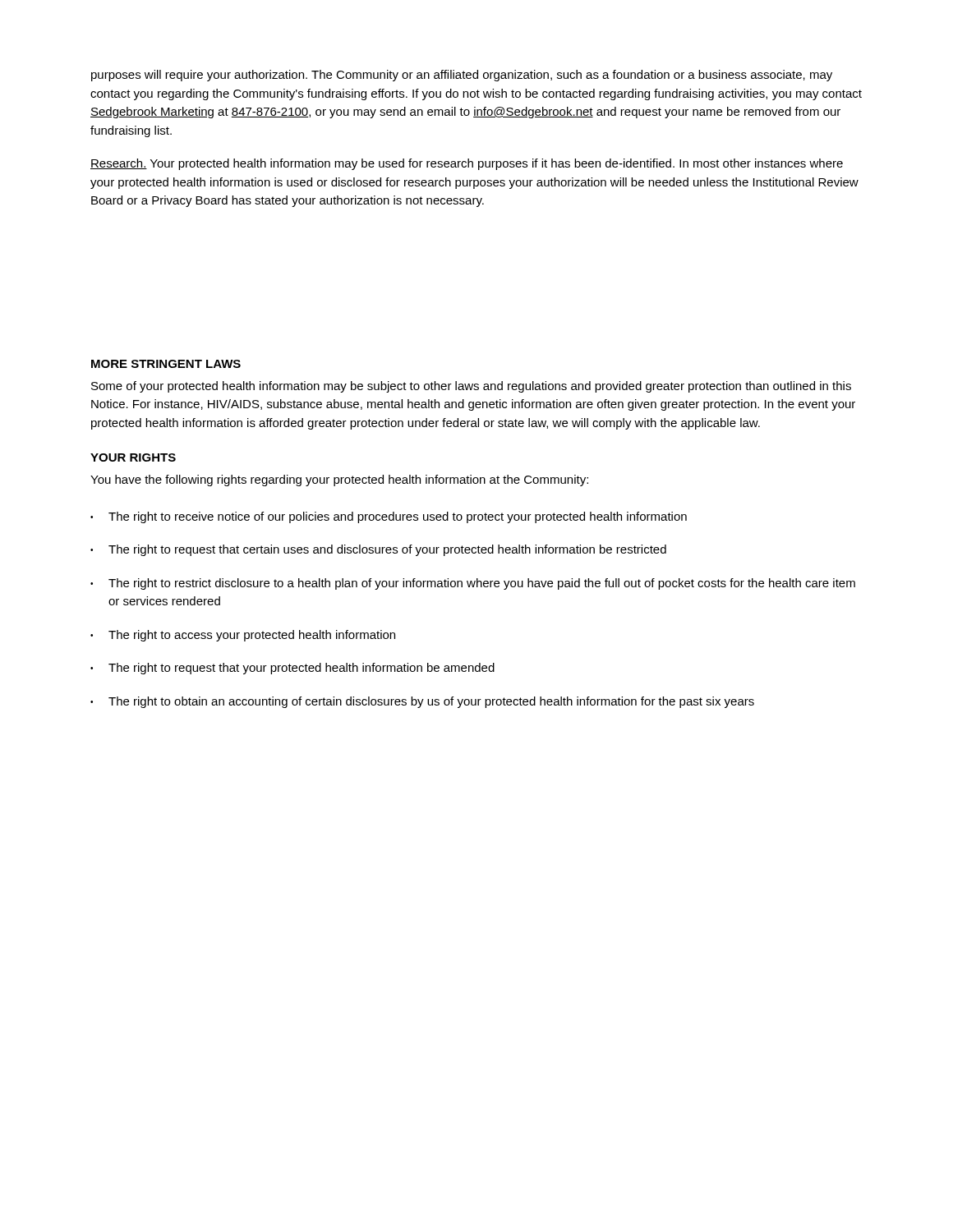Select the list item containing "• The right to obtain an accounting of"
953x1232 pixels.
click(x=476, y=701)
